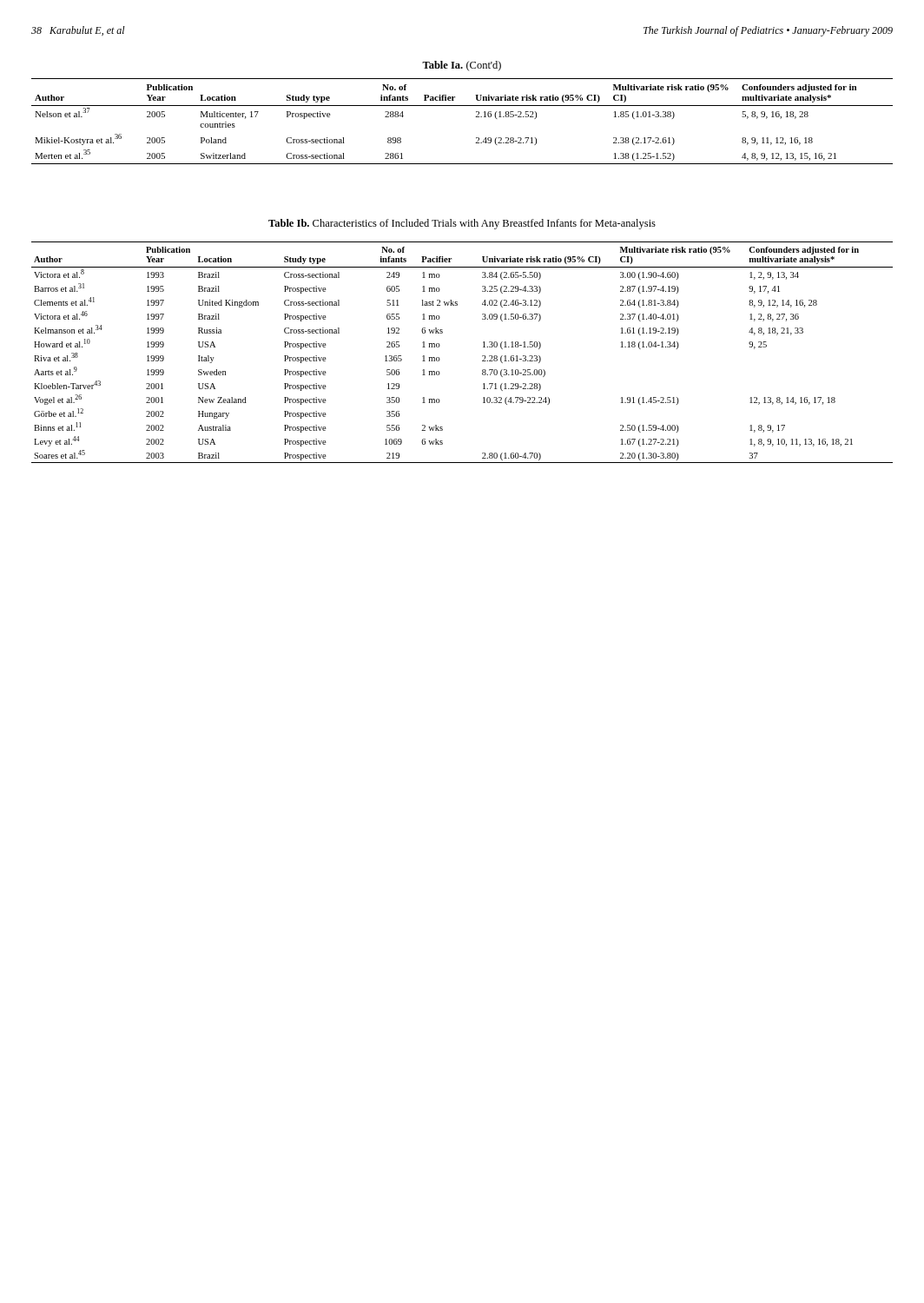The height and width of the screenshot is (1303, 924).
Task: Click on the text starting "Table Ib. Characteristics of Included"
Action: click(462, 223)
